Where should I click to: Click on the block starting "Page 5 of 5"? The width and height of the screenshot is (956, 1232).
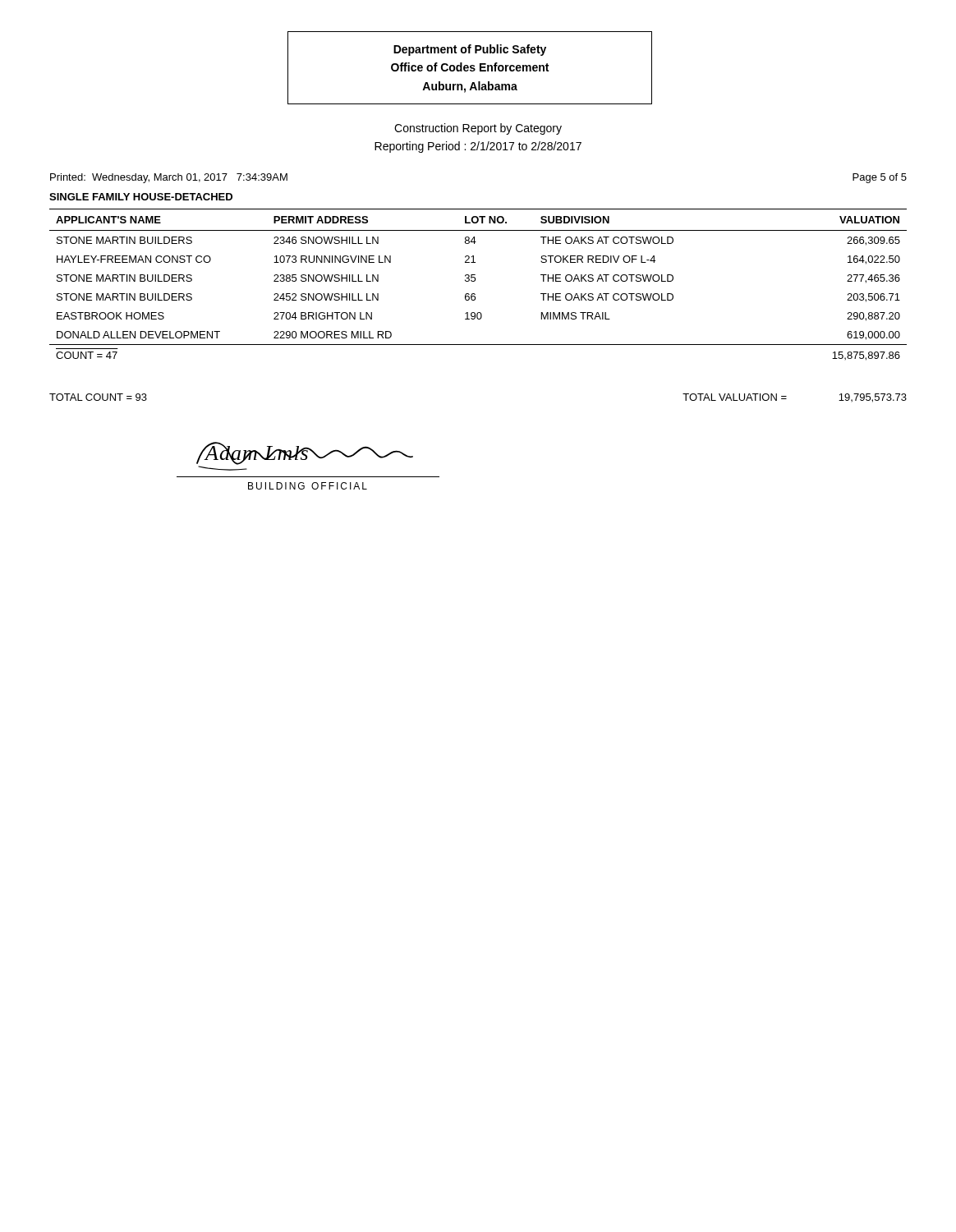(879, 177)
